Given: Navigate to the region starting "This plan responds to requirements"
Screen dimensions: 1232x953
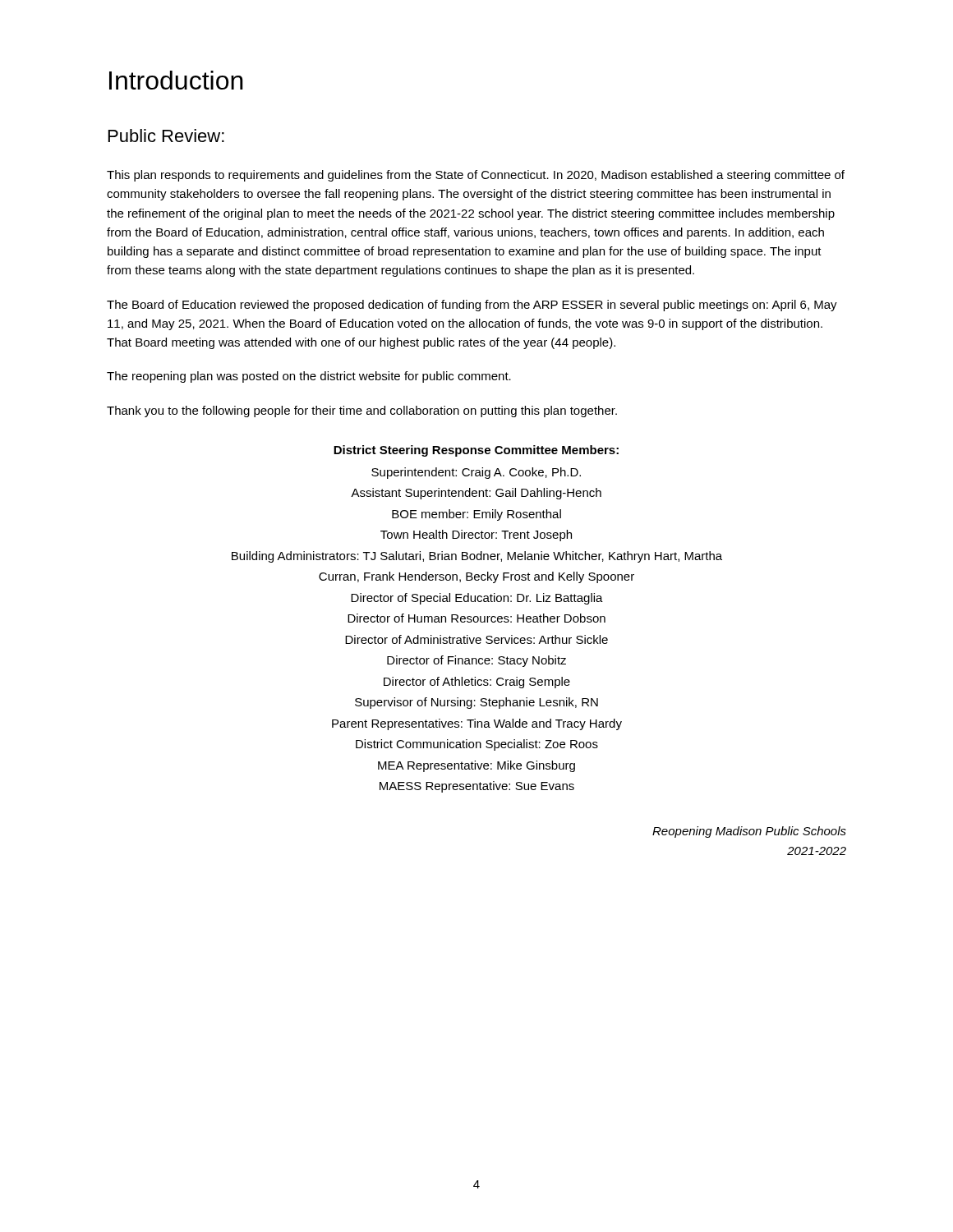Looking at the screenshot, I should (476, 222).
